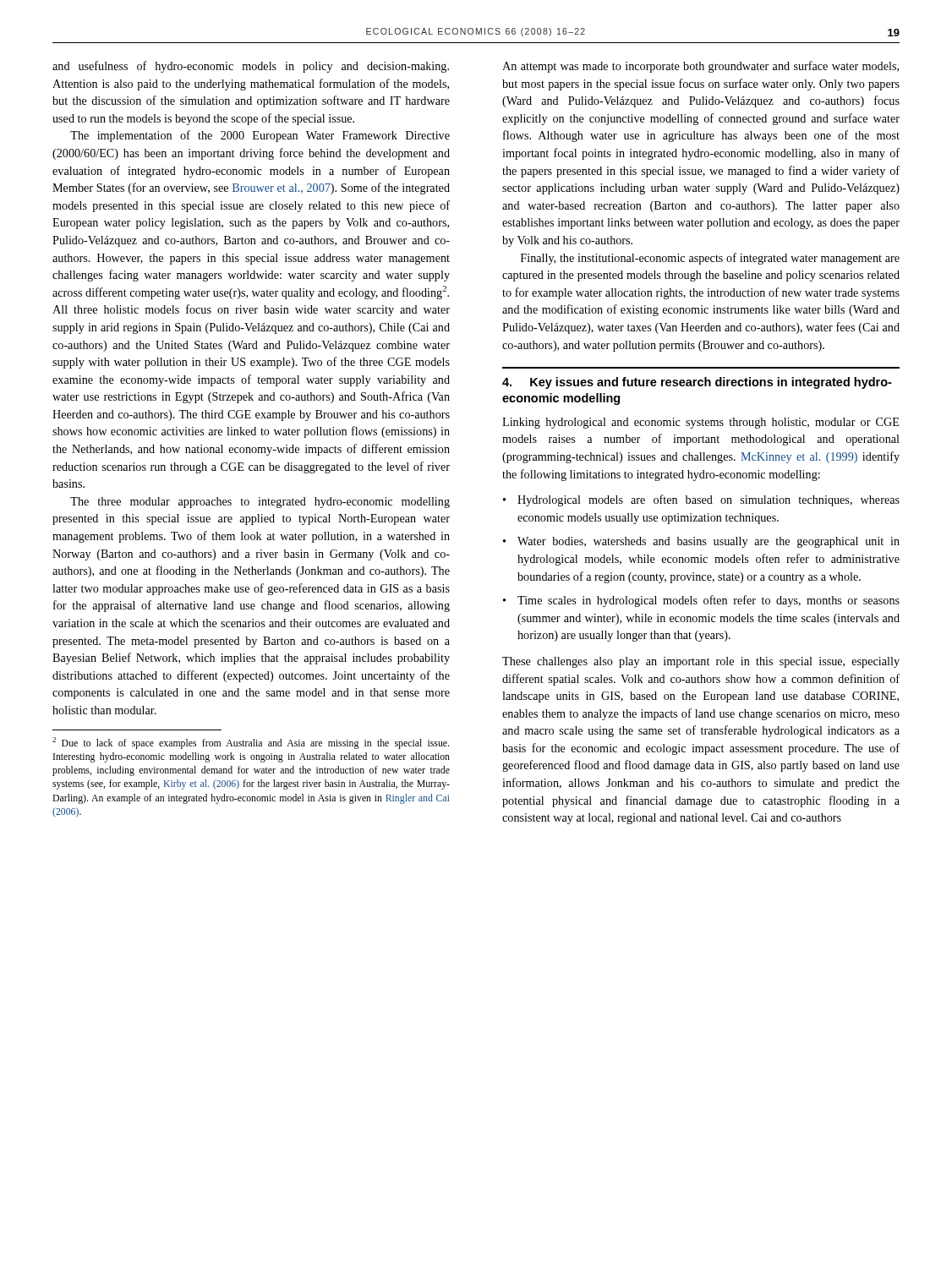Select the passage starting "Linking hydrological and economic systems through holistic,"

coord(701,448)
